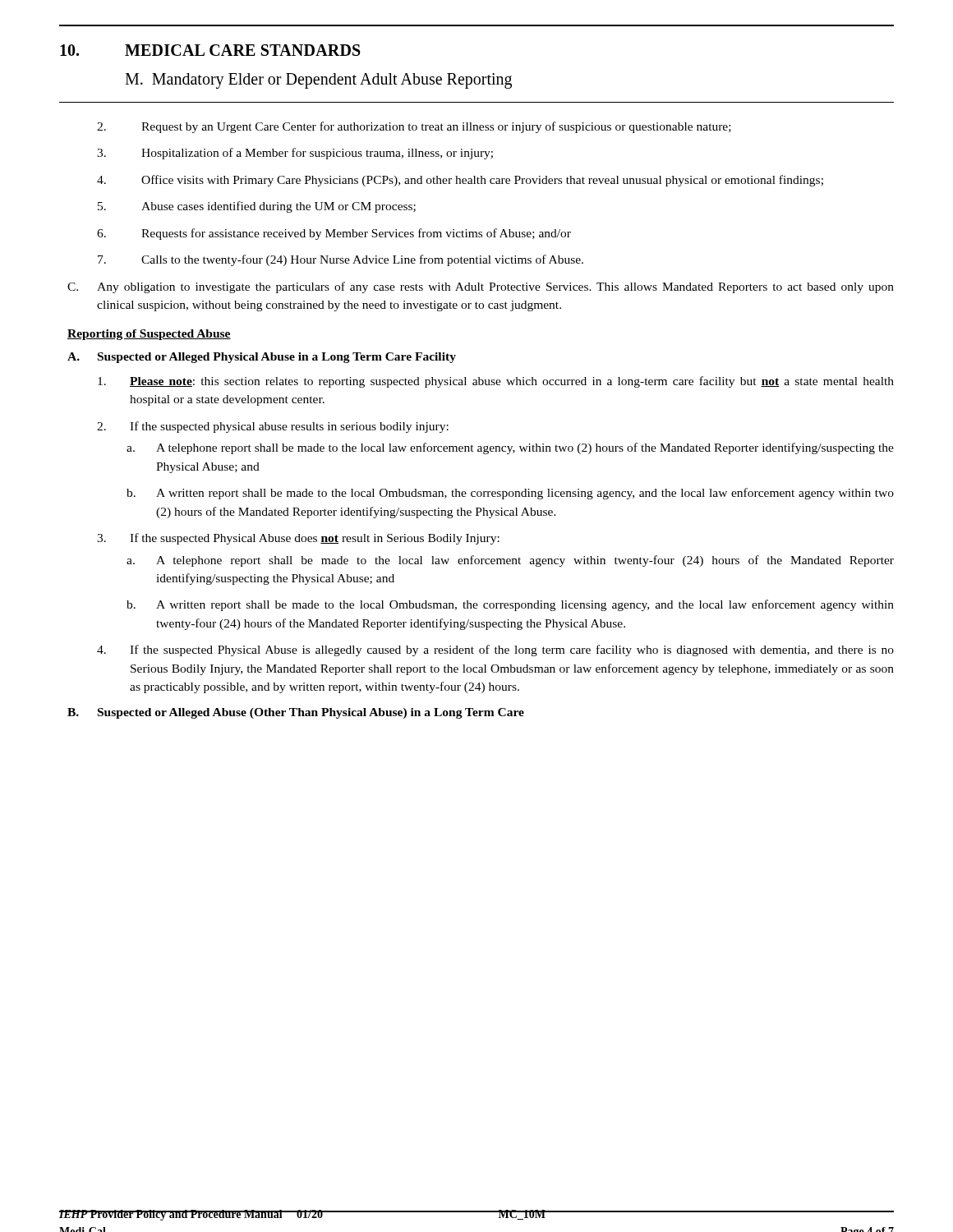Click the passage that begins "3. If the"

495,538
